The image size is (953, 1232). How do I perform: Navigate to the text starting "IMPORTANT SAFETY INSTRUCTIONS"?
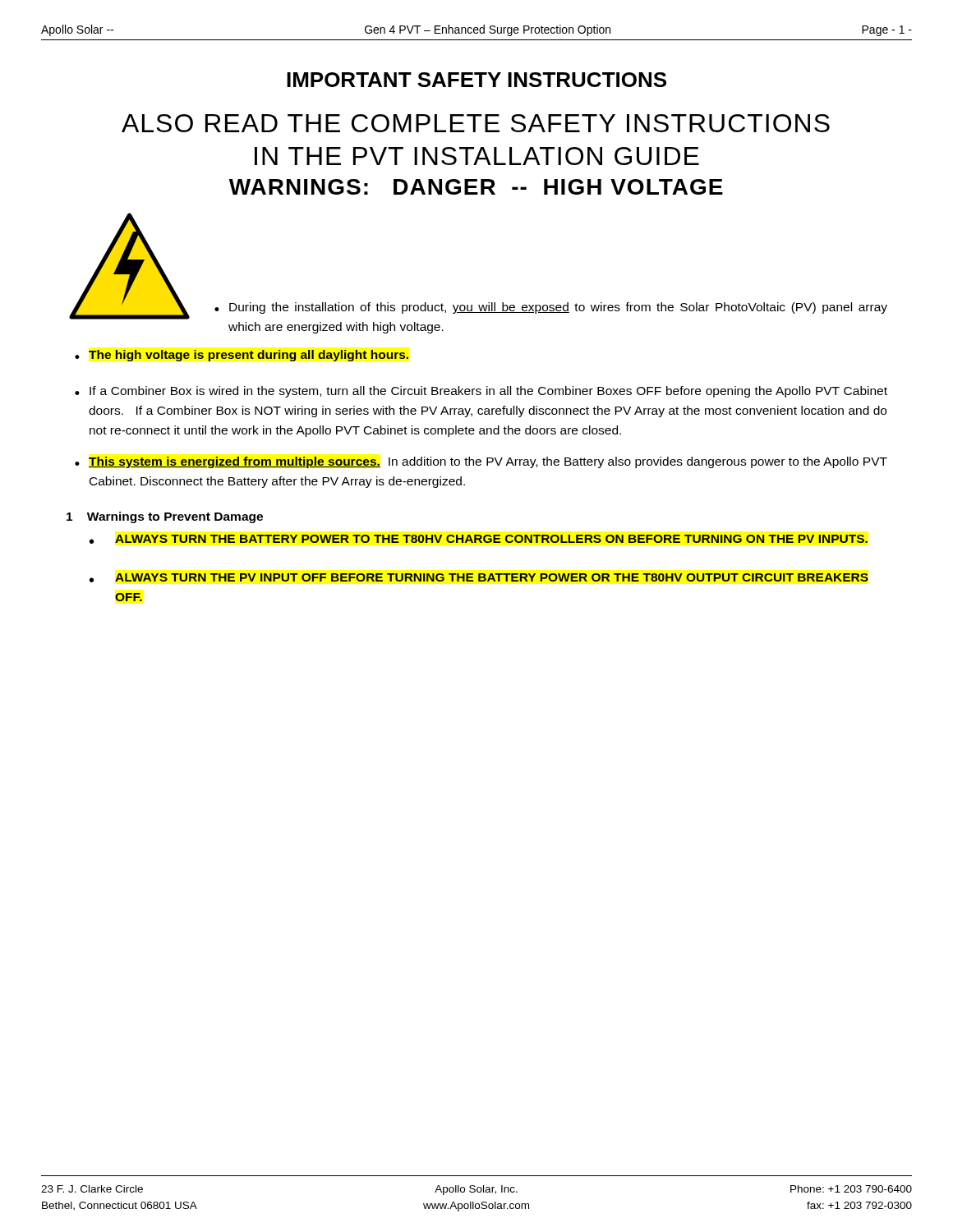(x=476, y=80)
